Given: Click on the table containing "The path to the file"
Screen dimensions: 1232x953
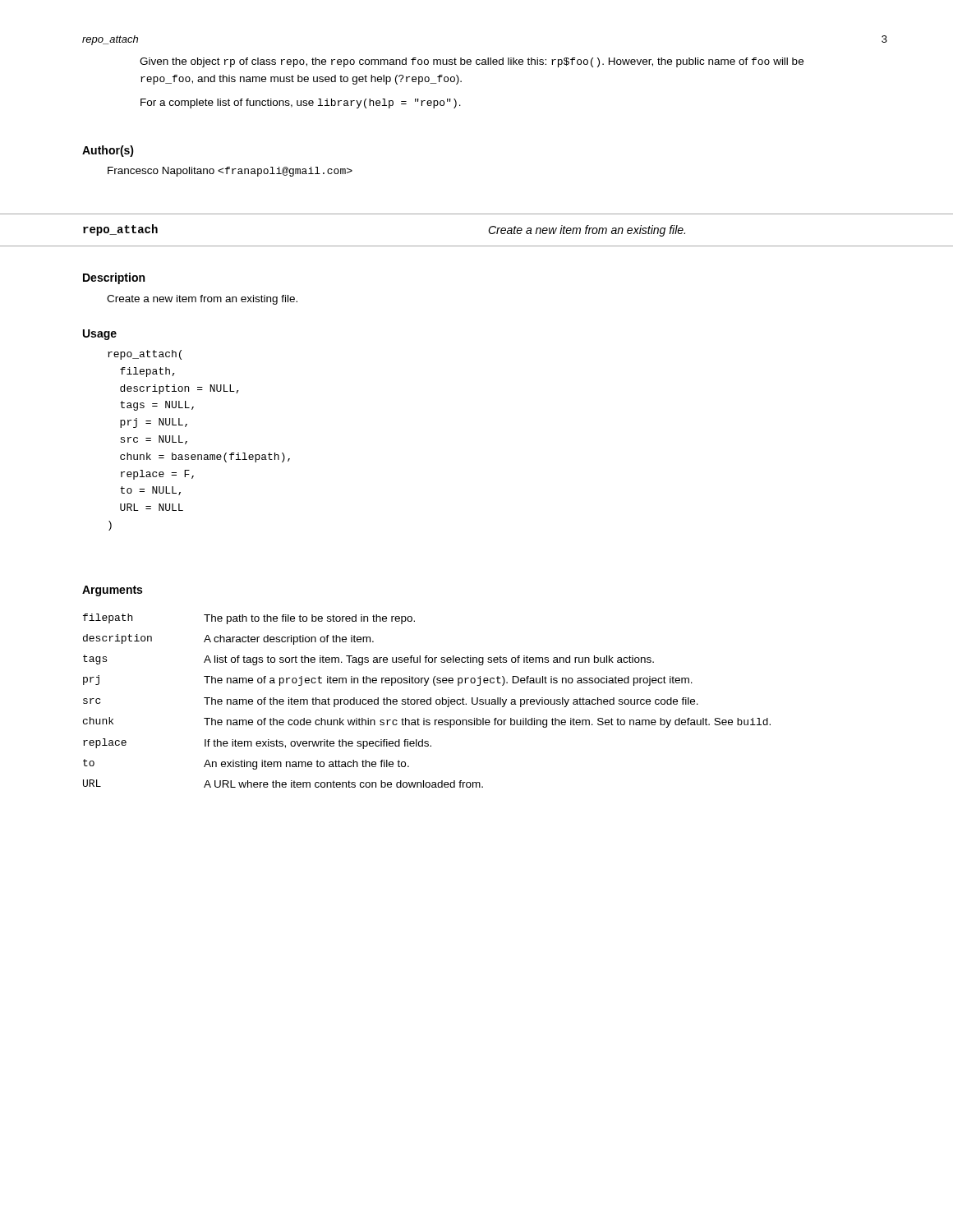Looking at the screenshot, I should [485, 701].
